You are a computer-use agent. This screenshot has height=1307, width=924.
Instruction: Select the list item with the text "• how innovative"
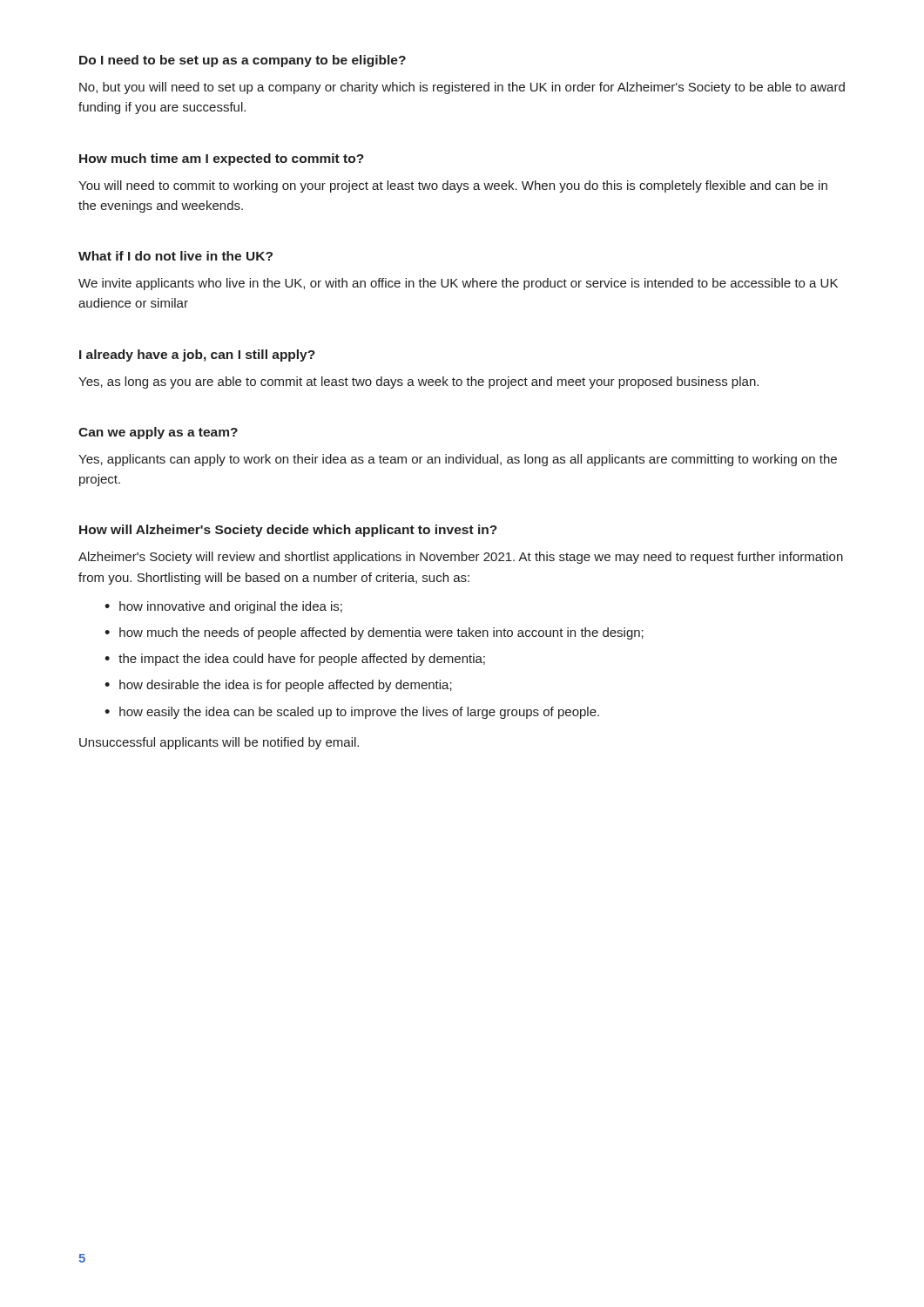tap(223, 607)
